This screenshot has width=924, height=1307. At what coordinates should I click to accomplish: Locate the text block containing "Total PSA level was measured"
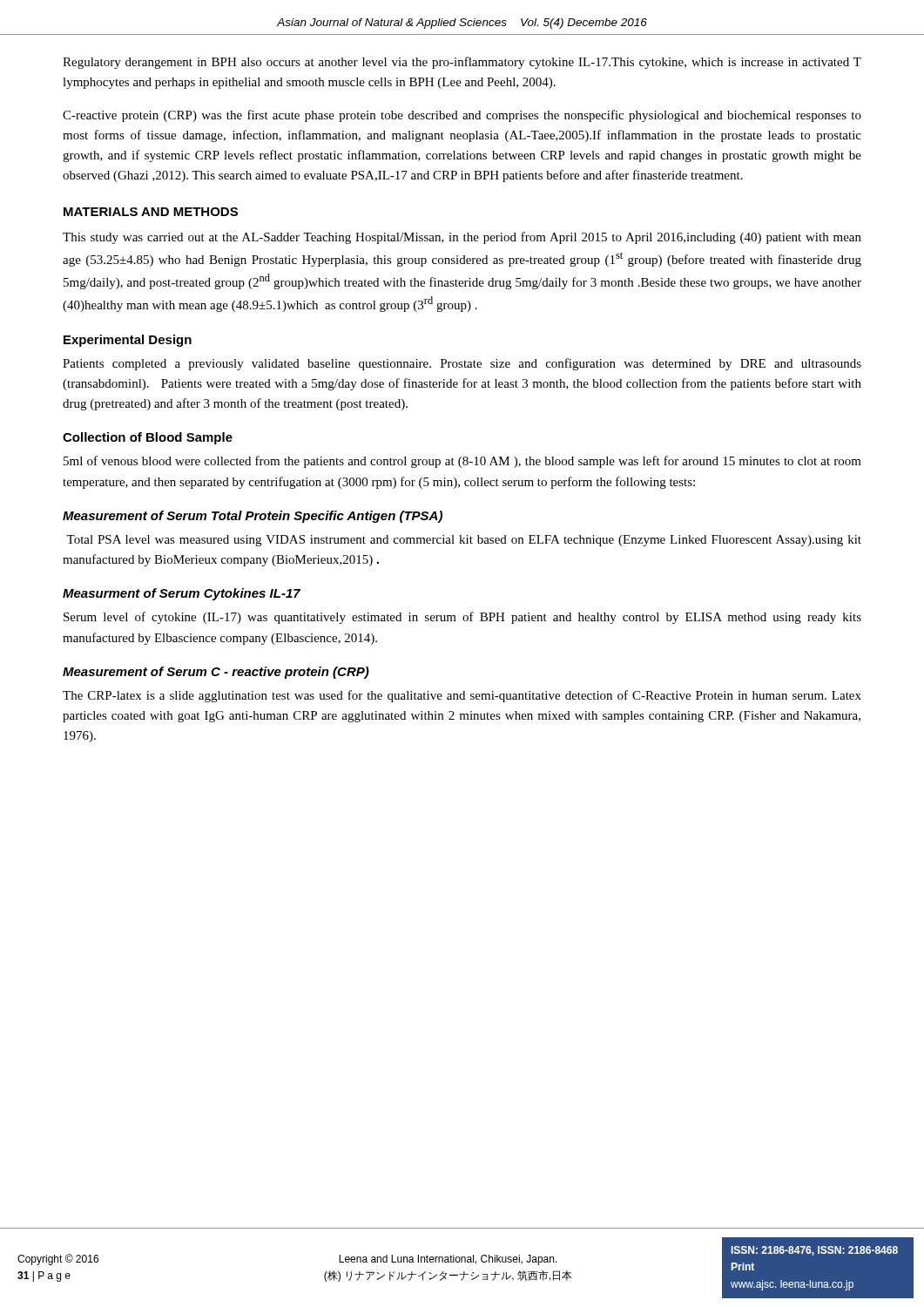(462, 549)
